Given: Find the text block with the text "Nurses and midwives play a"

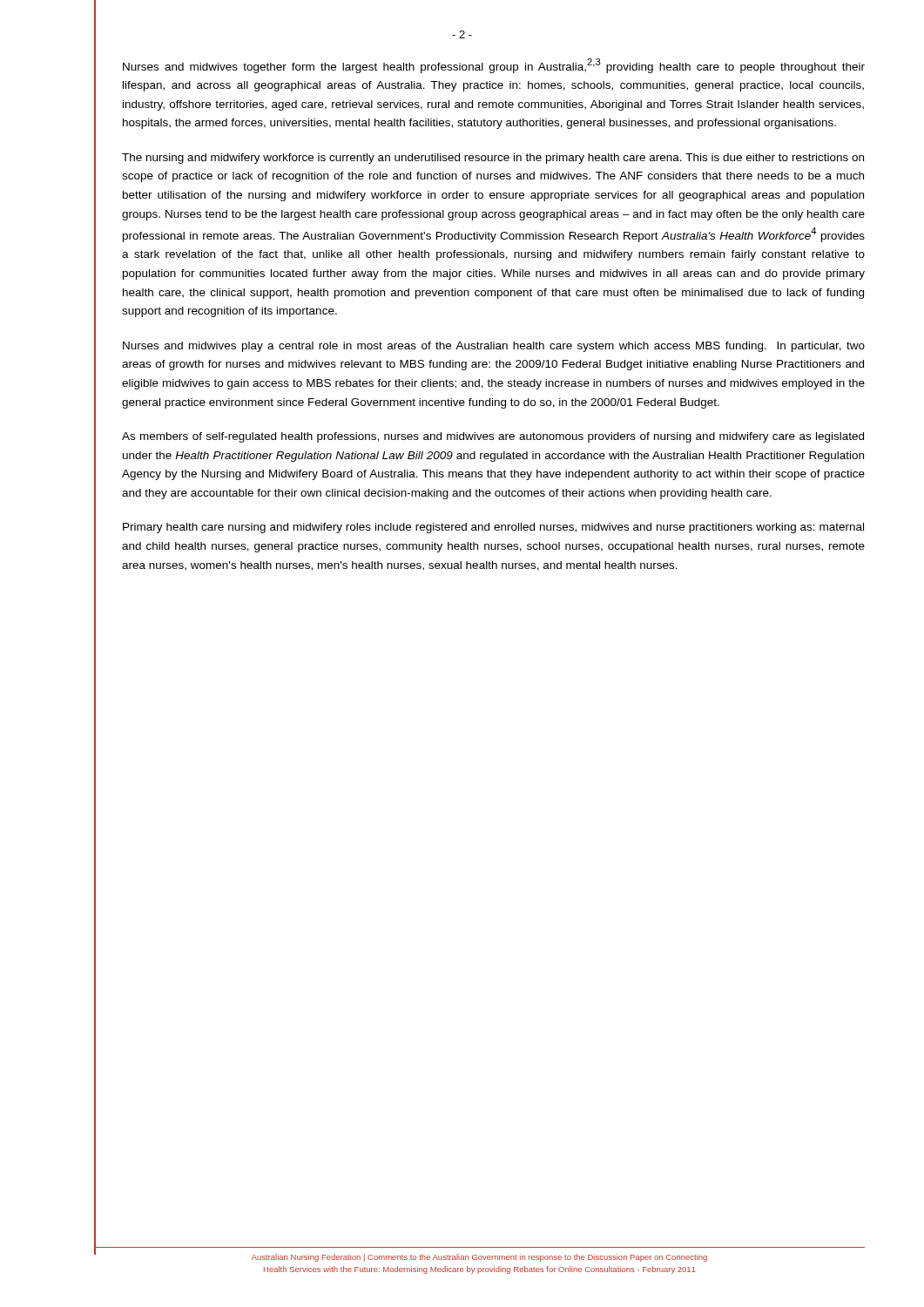Looking at the screenshot, I should (x=493, y=374).
